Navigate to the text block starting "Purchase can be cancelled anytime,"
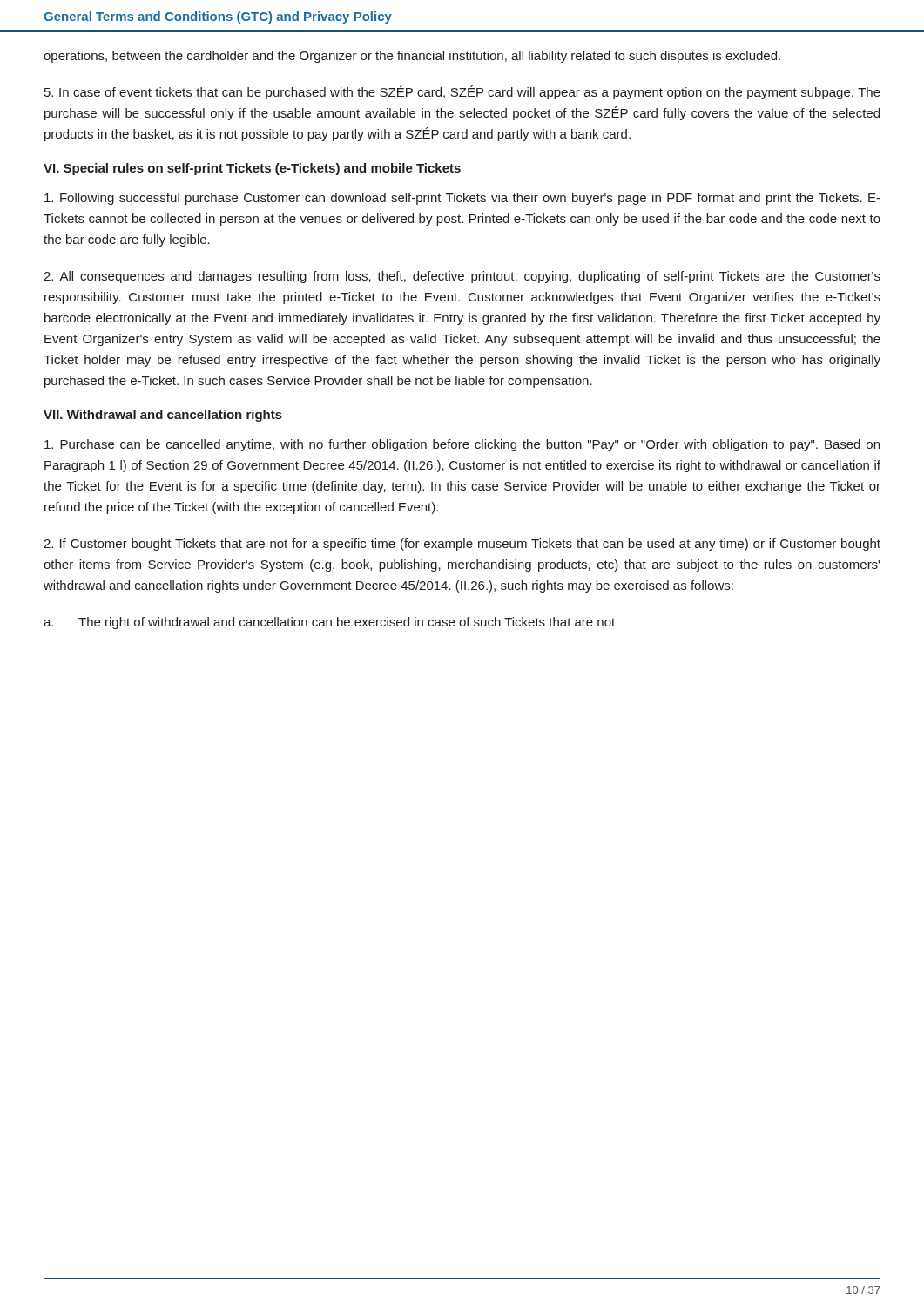 462,475
